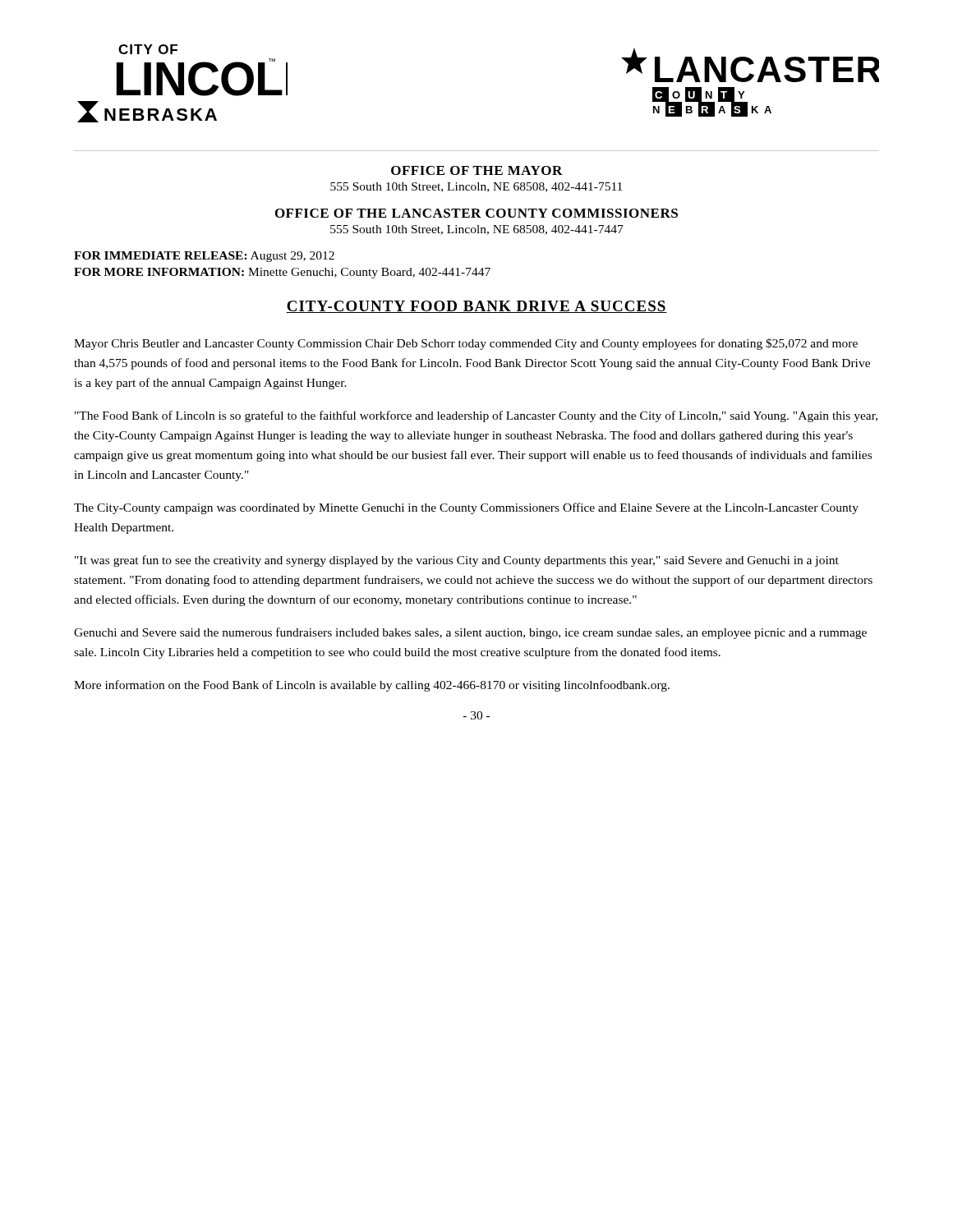Locate the block of text that opens with "Genuchi and Severe said the numerous fundraisers included"
The image size is (953, 1232).
point(470,642)
